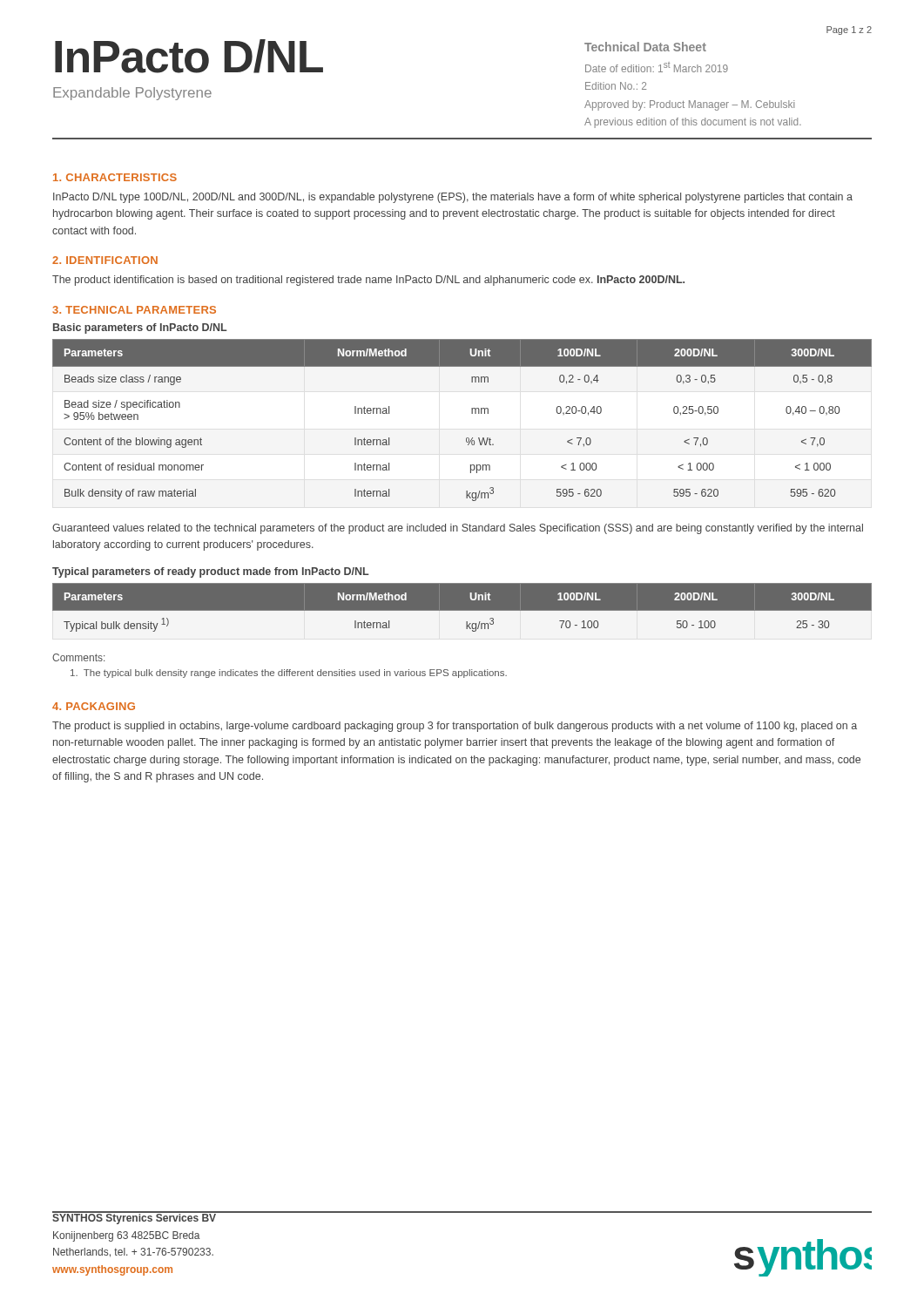This screenshot has height=1307, width=924.
Task: Locate the text "3. TECHNICAL PARAMETERS"
Action: [135, 309]
